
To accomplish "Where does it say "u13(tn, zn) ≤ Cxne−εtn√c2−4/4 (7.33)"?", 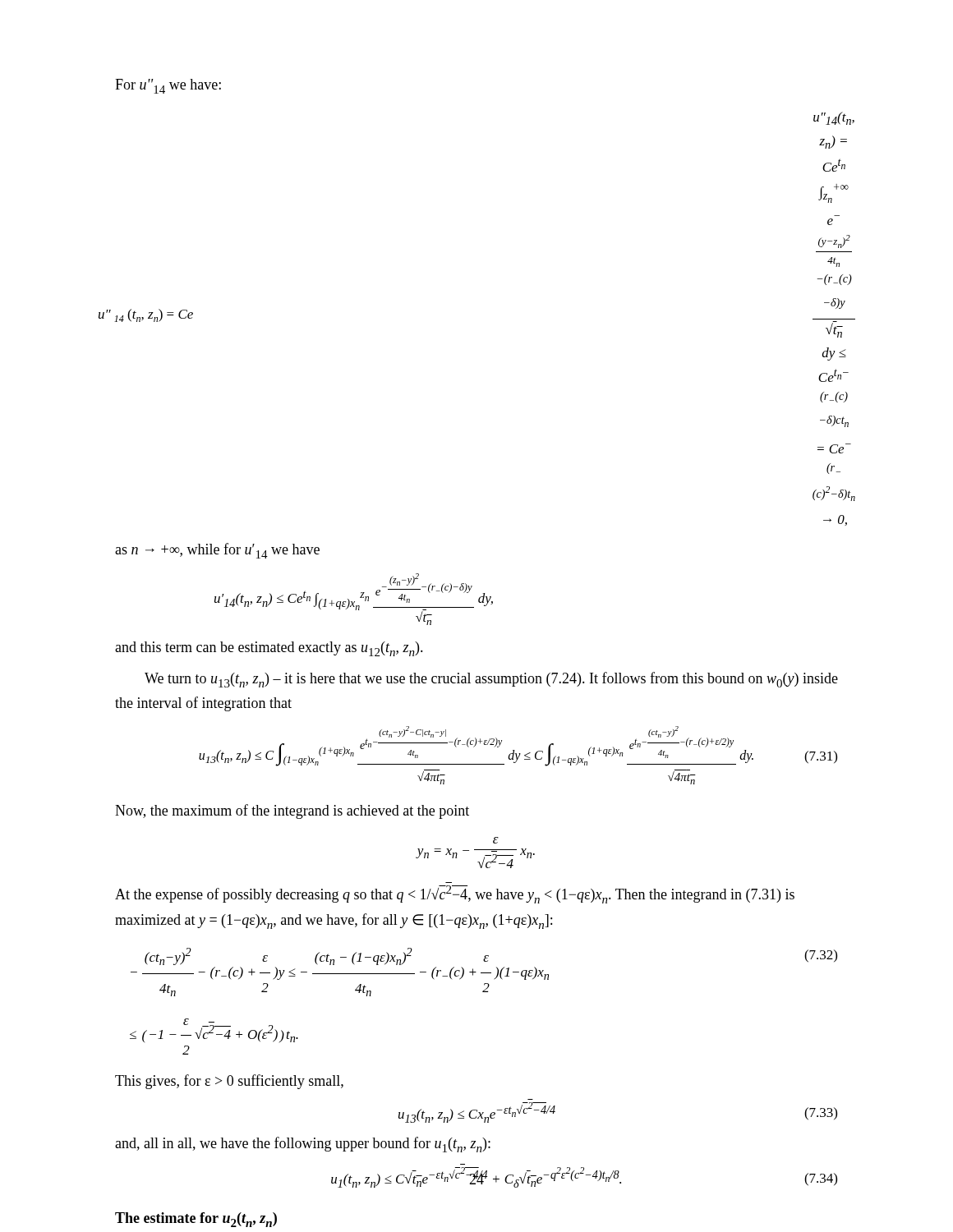I will coord(476,1113).
